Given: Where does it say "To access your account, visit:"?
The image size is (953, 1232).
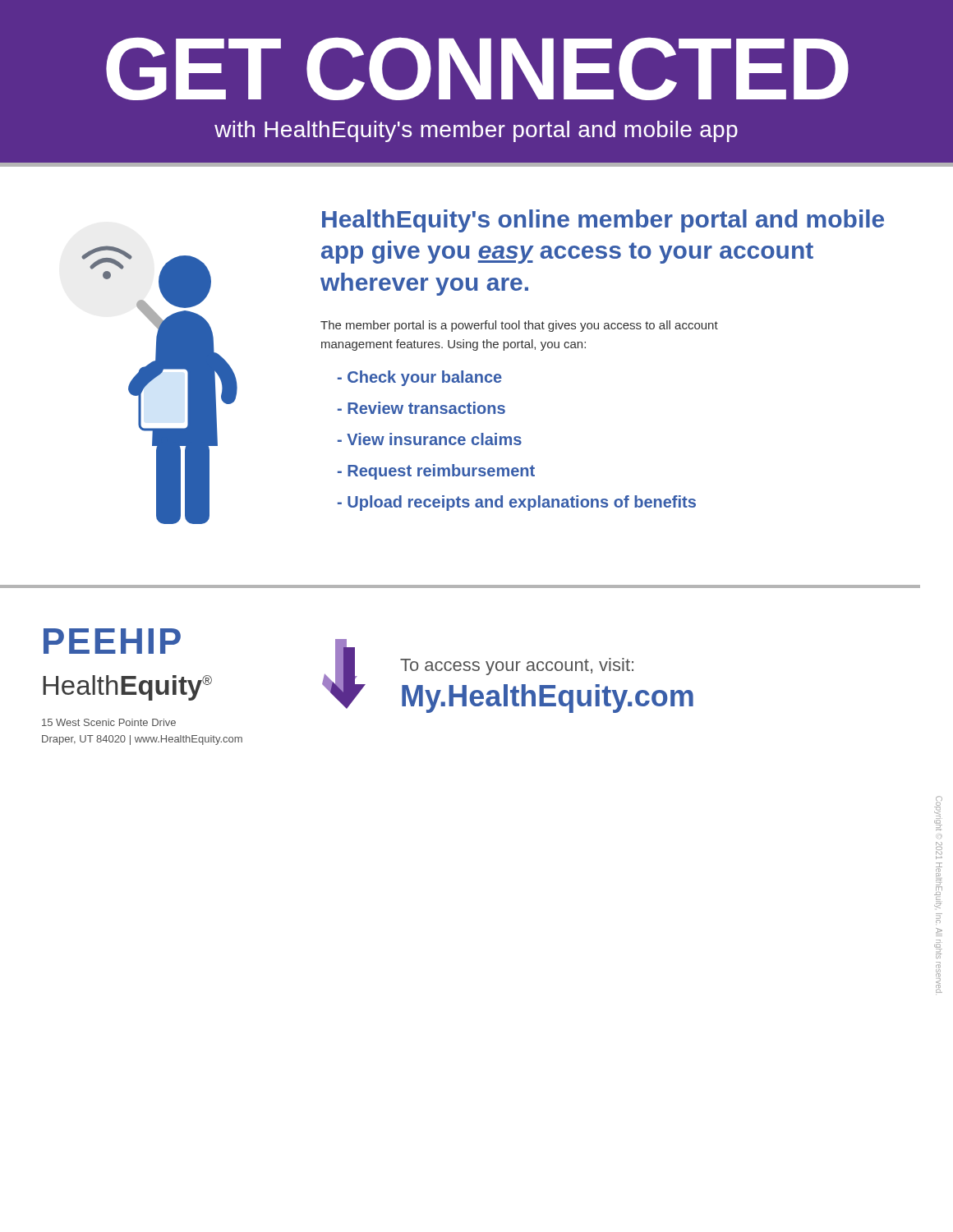Looking at the screenshot, I should pyautogui.click(x=518, y=664).
